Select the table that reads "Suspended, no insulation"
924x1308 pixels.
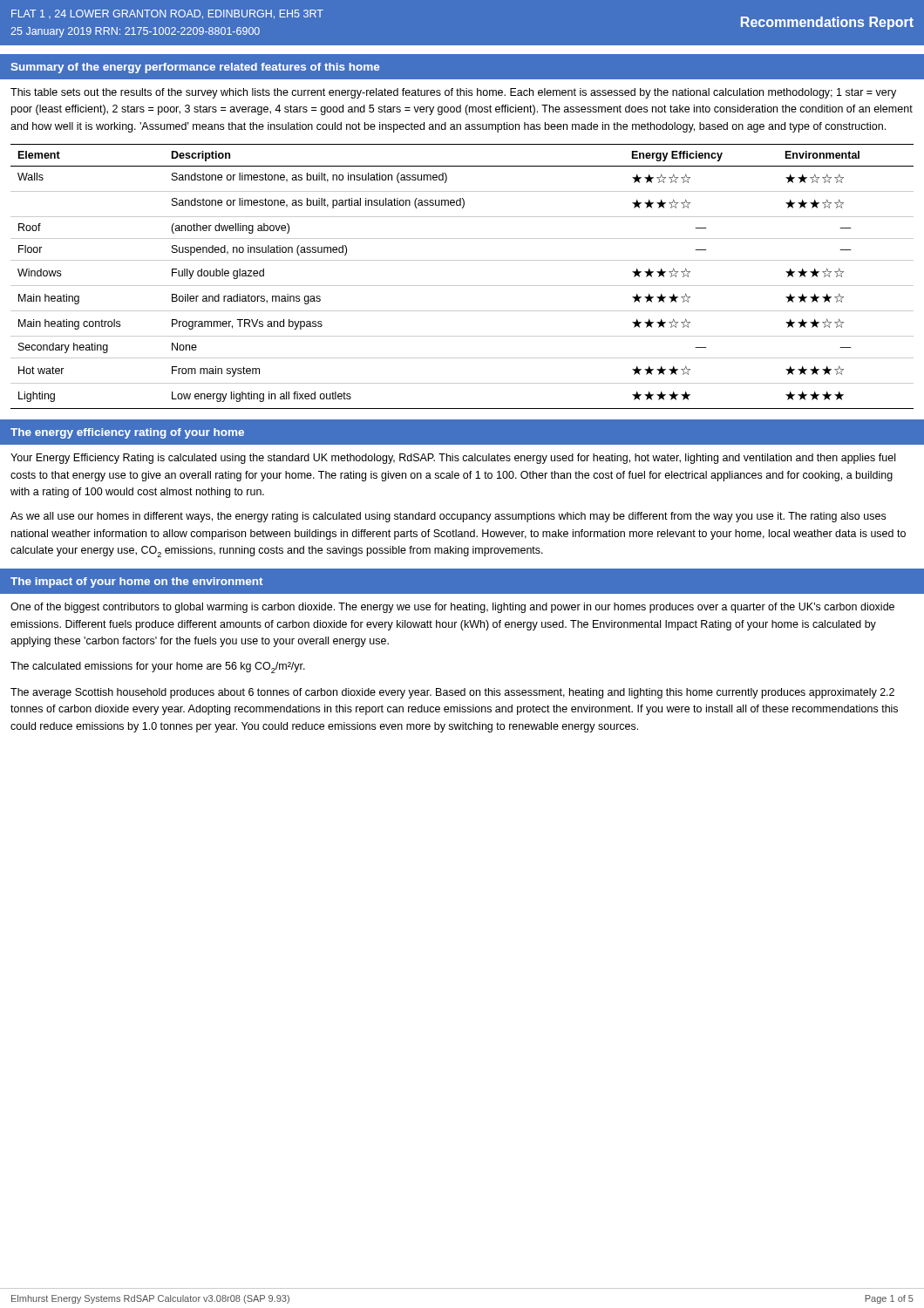pos(462,277)
